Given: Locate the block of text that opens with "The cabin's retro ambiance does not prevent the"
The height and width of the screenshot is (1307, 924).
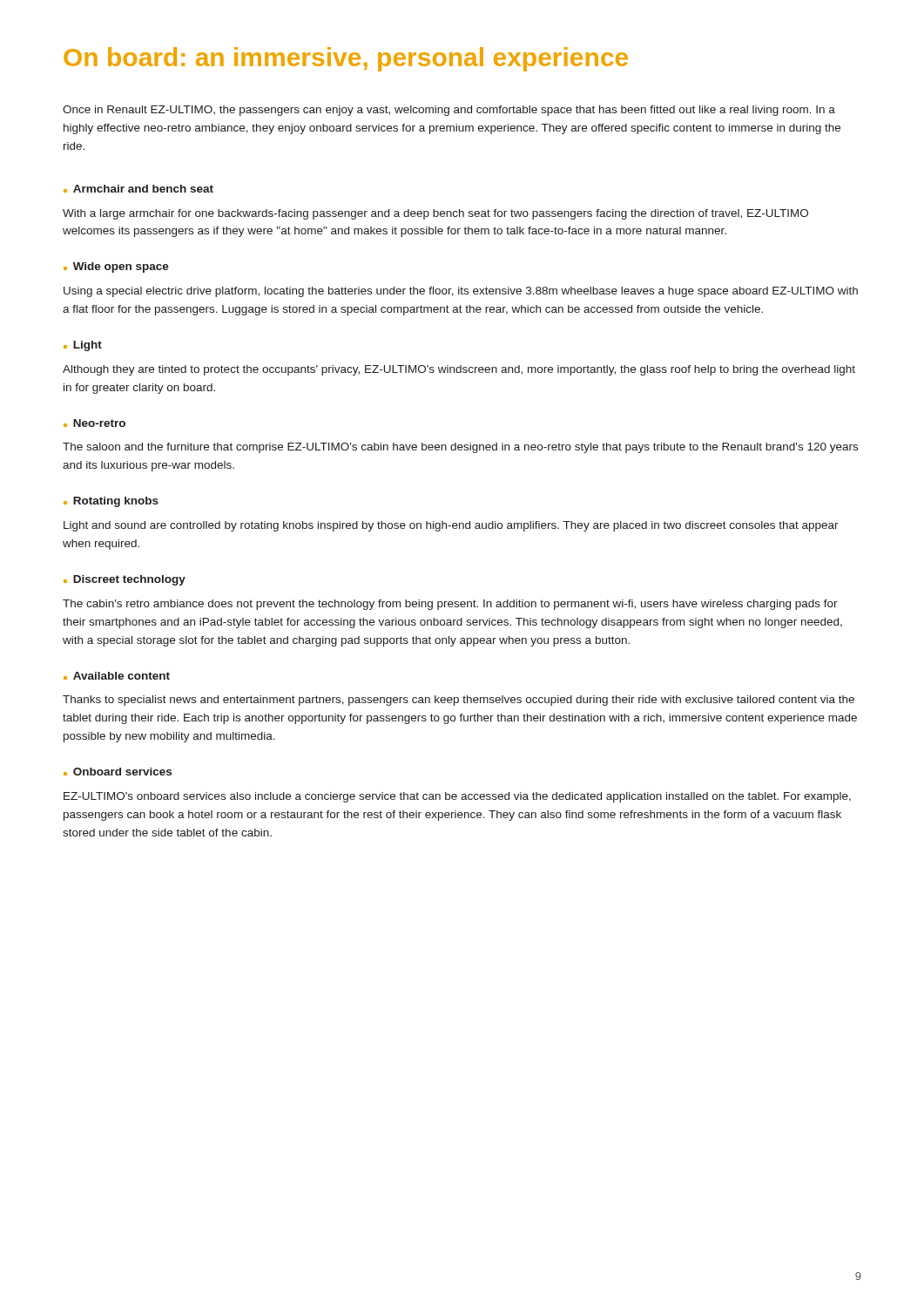Looking at the screenshot, I should pyautogui.click(x=453, y=621).
